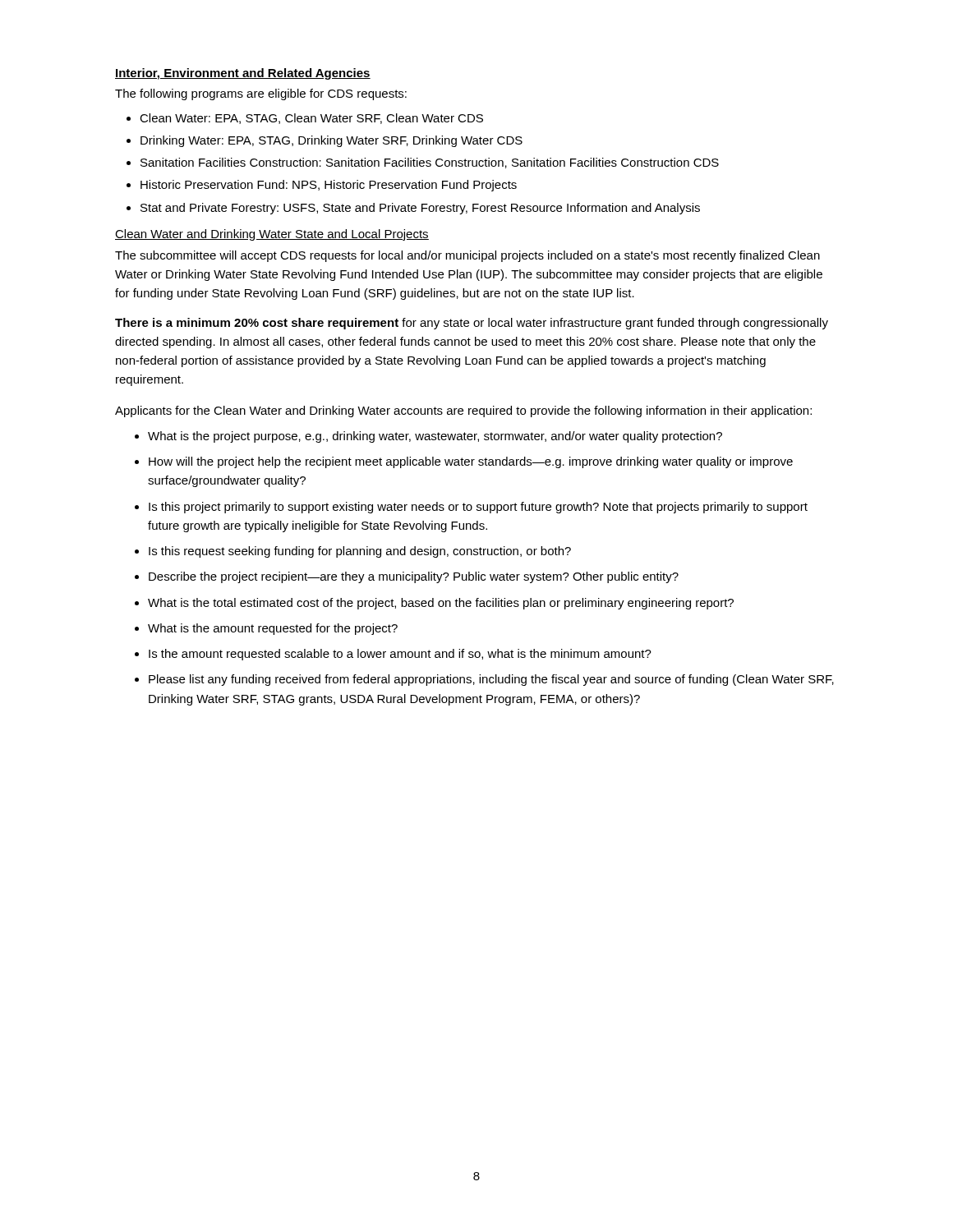The height and width of the screenshot is (1232, 953).
Task: Click on the element starting "Clean Water: EPA,"
Action: pyautogui.click(x=312, y=117)
